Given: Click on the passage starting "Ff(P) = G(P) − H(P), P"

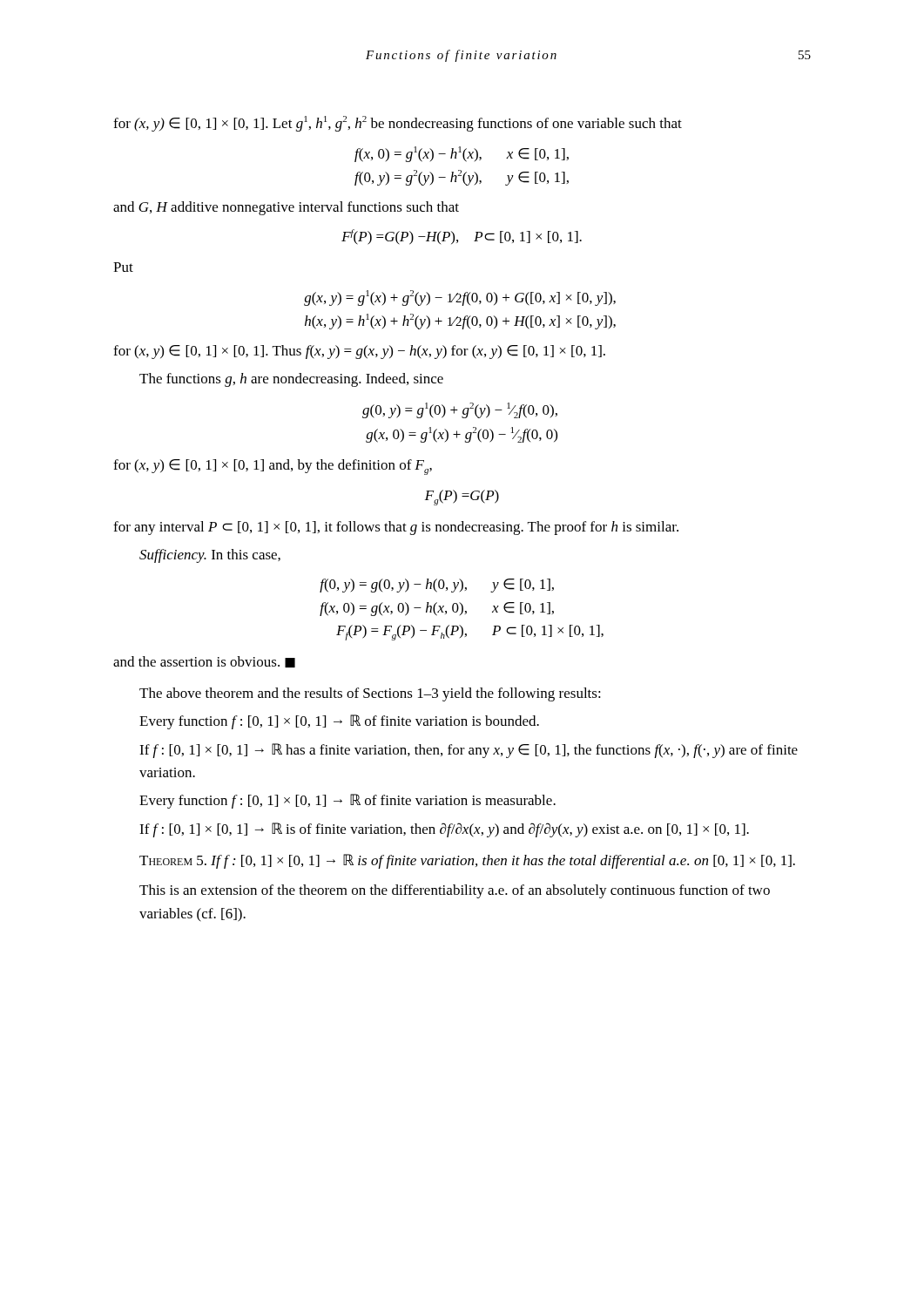Looking at the screenshot, I should (x=462, y=237).
